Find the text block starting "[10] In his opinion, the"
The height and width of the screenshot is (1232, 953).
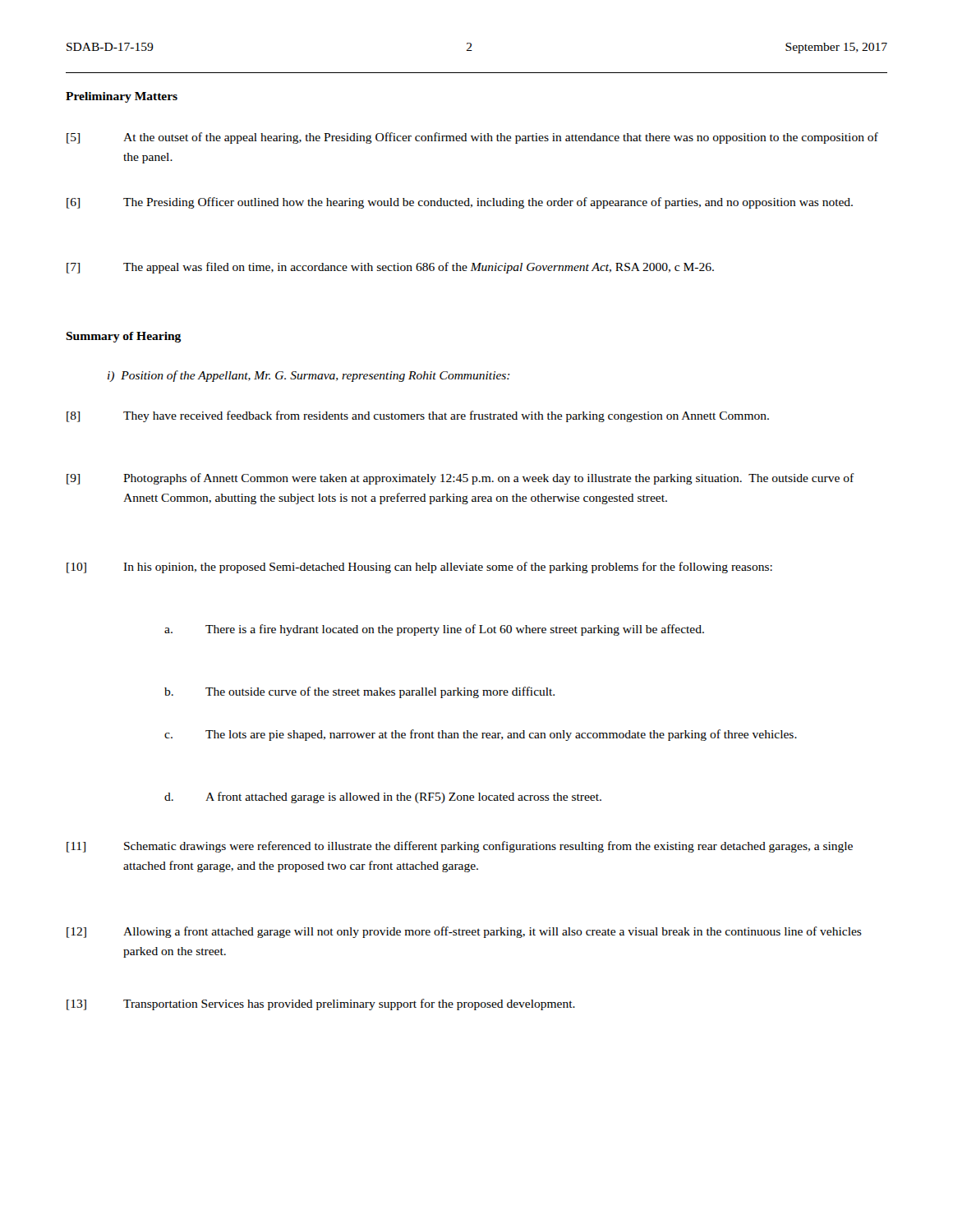[x=476, y=567]
